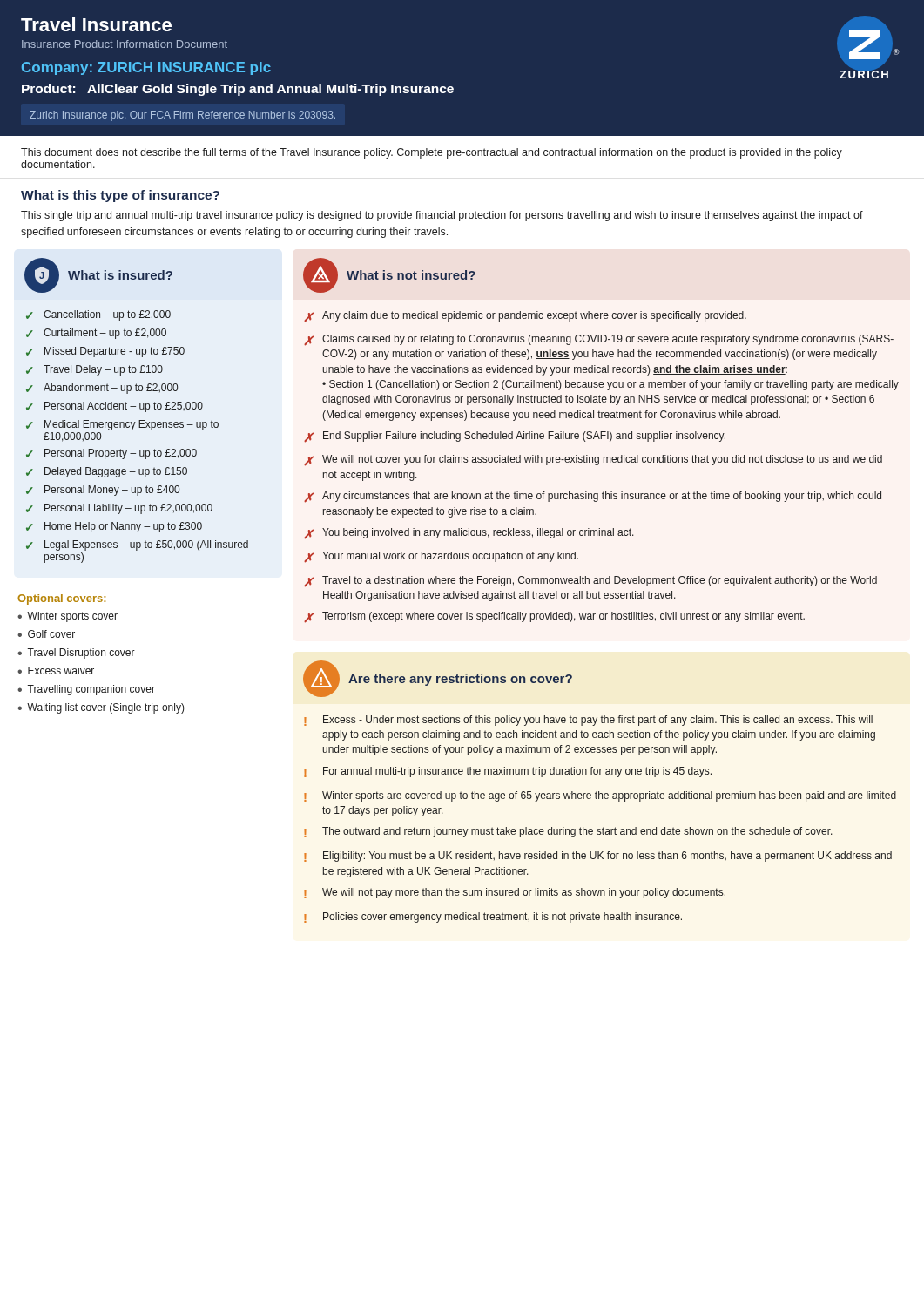924x1307 pixels.
Task: Locate the region starting "✓Personal Accident – up to £25,000"
Action: [x=114, y=406]
